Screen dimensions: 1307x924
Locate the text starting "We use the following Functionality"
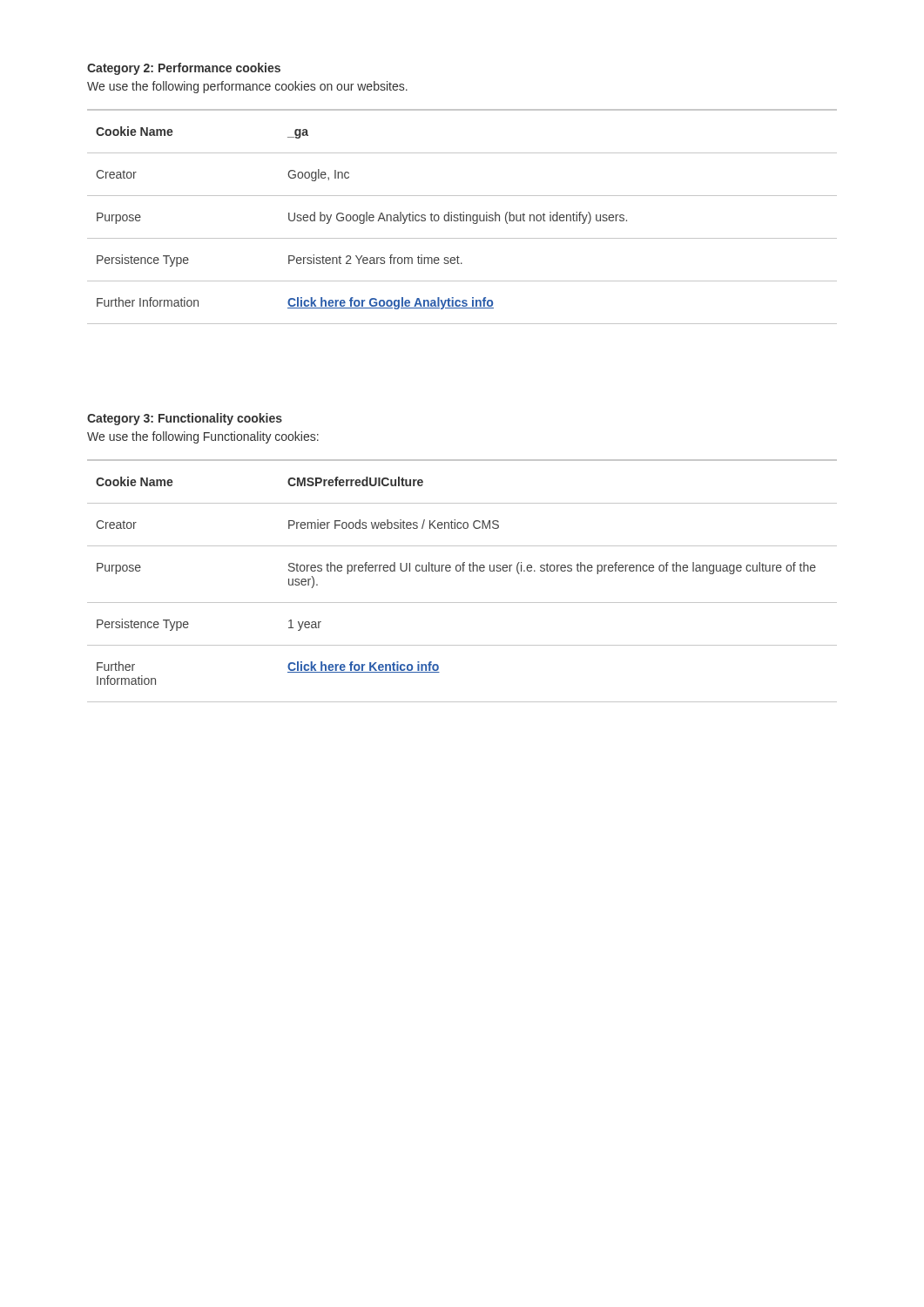[203, 437]
